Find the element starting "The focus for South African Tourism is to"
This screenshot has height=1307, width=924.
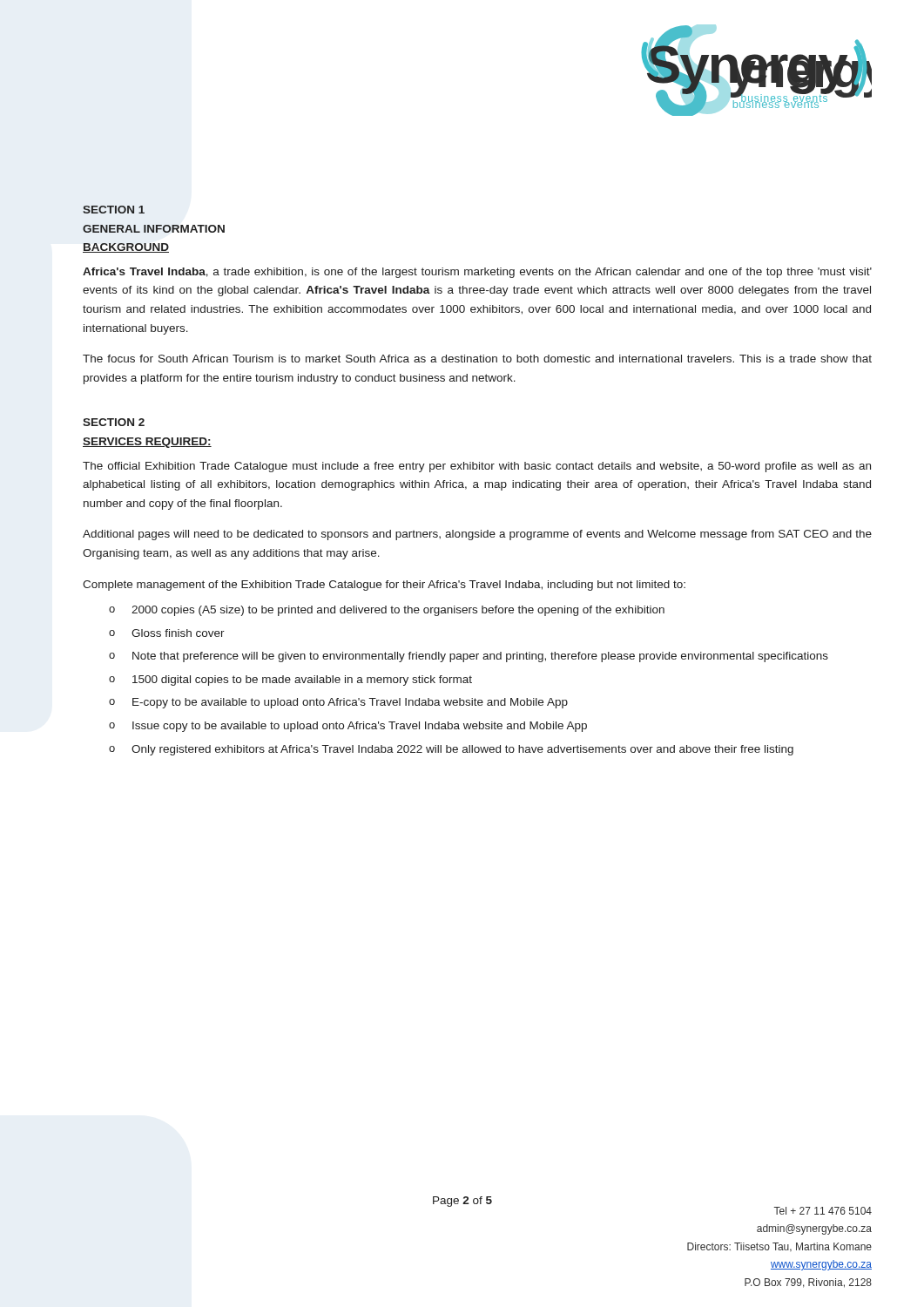point(477,368)
